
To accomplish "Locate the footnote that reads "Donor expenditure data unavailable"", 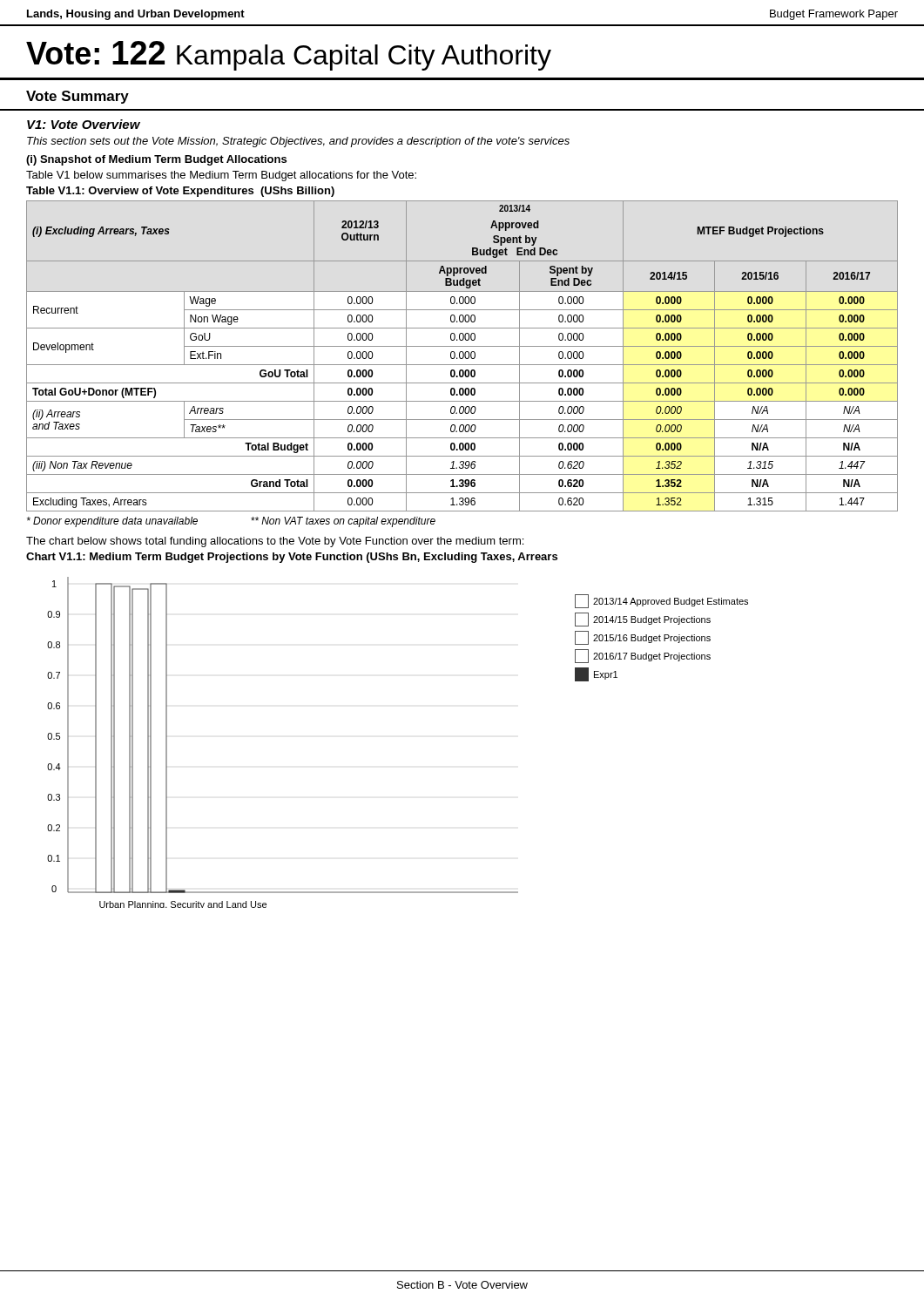I will [231, 521].
